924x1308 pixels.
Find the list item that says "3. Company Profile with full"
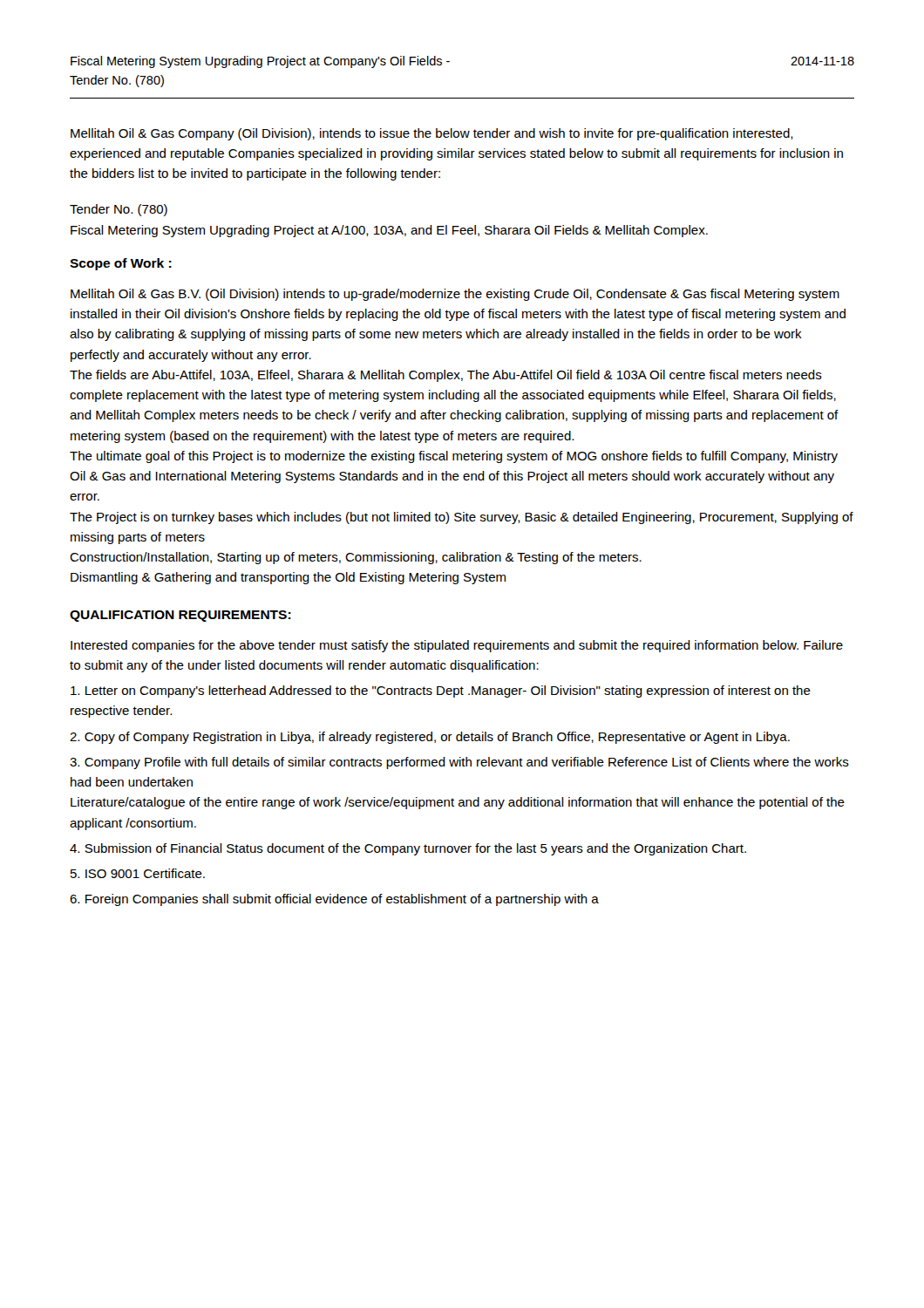[x=459, y=792]
